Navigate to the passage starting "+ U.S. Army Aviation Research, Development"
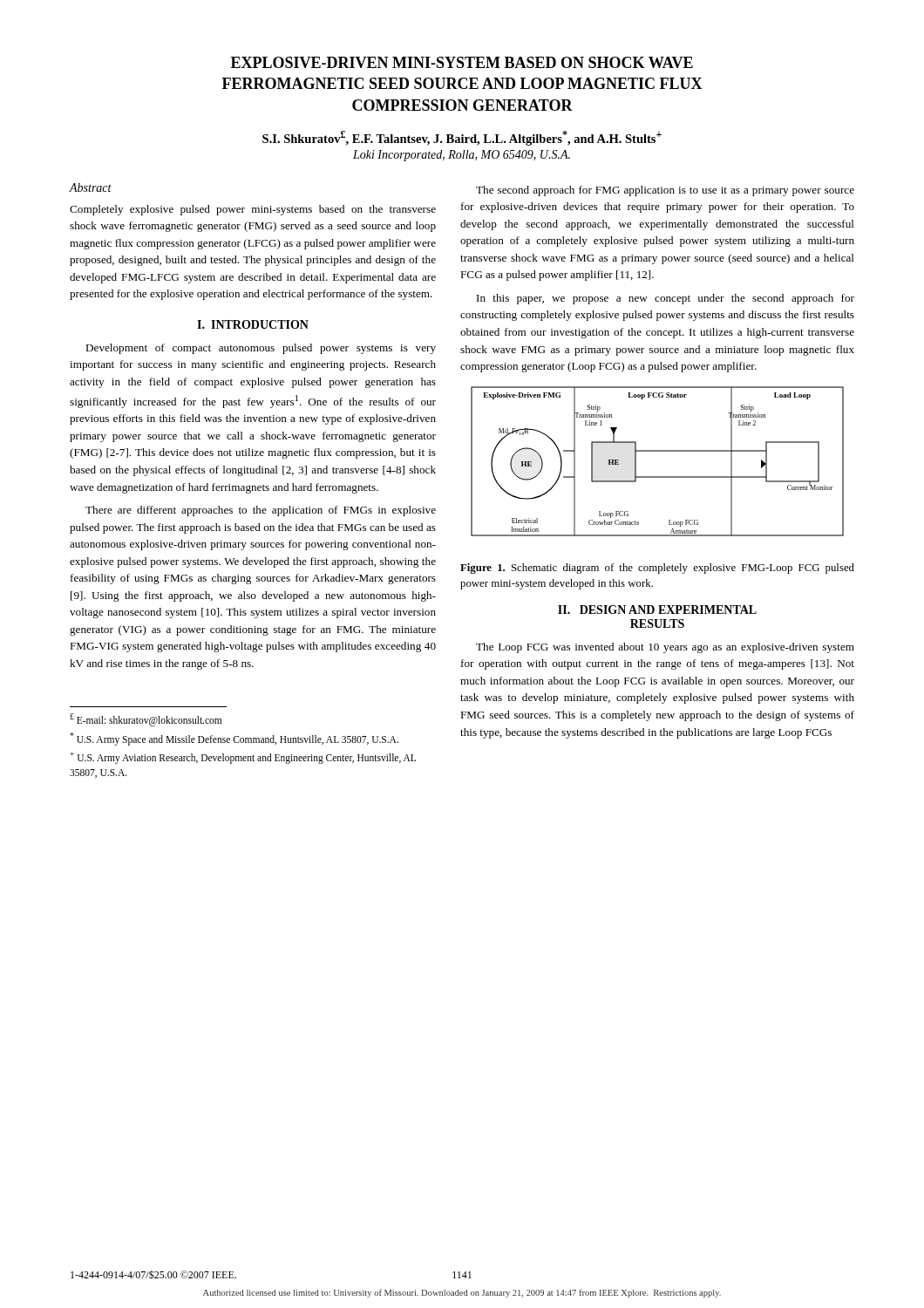This screenshot has height=1308, width=924. [243, 764]
